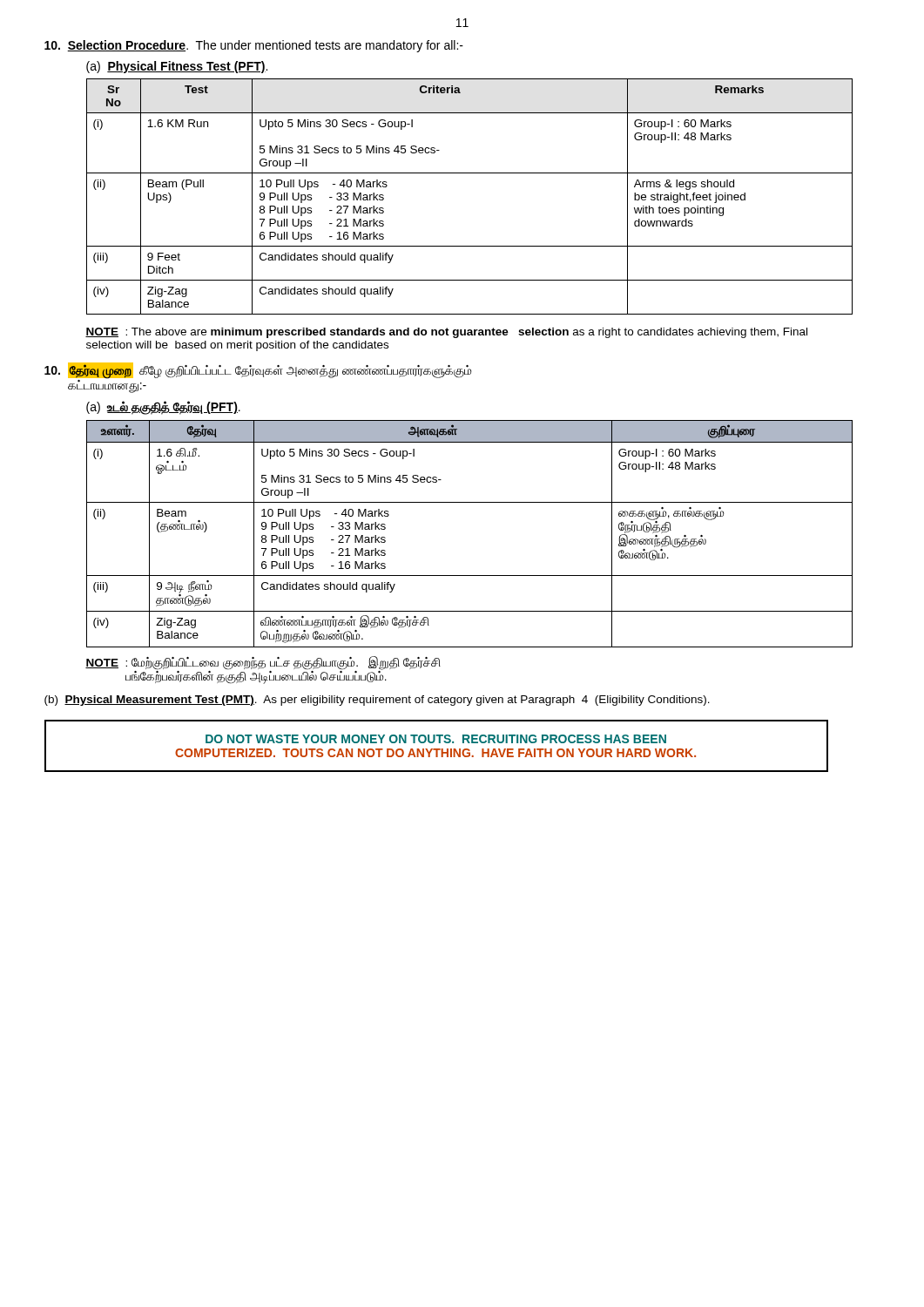Locate the block of text that opens with "(b) Physical Measurement Test"
Screen dimensions: 1307x924
click(x=377, y=699)
